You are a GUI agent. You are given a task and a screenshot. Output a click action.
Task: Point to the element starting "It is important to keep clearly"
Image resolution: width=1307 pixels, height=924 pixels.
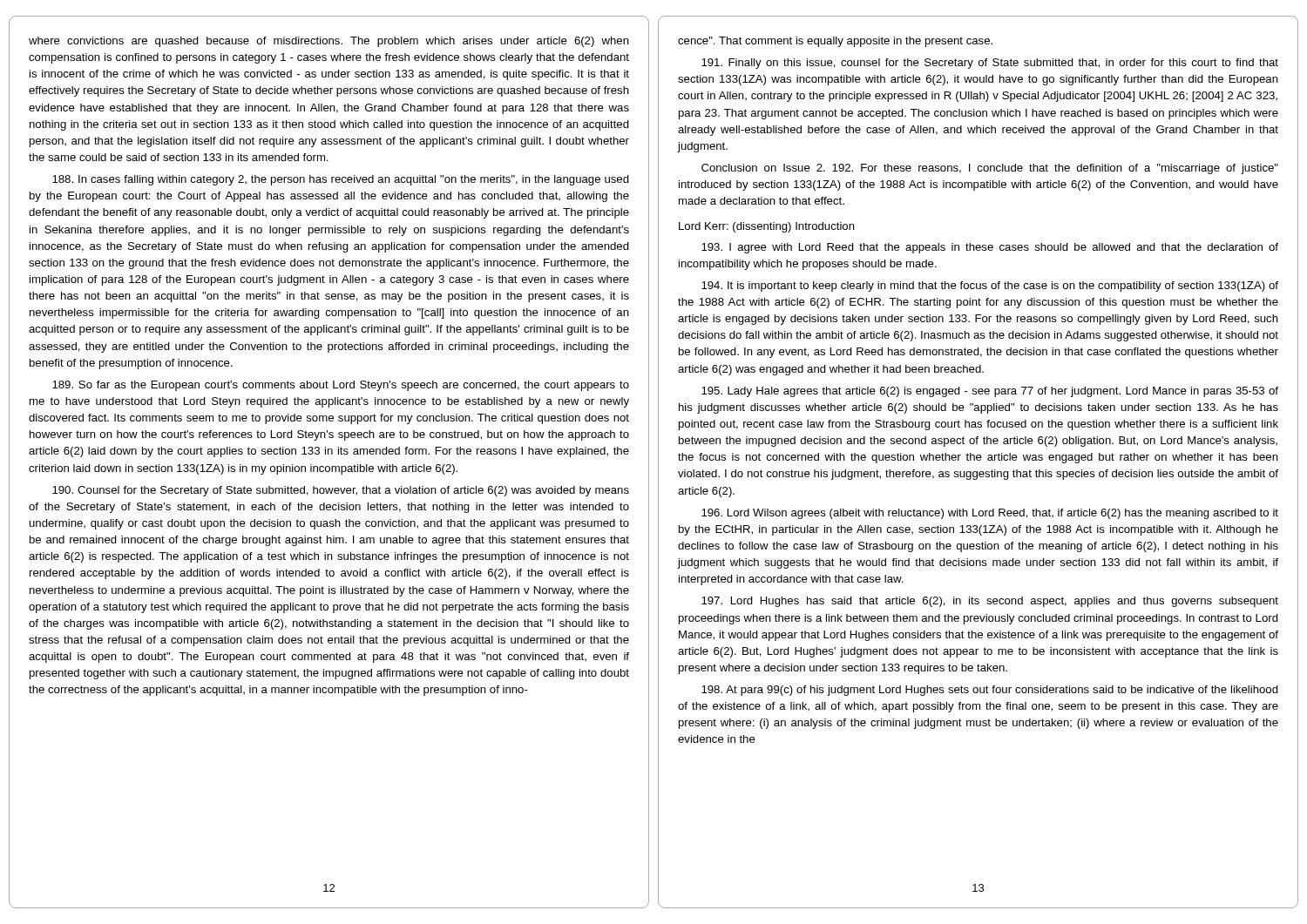pos(978,327)
